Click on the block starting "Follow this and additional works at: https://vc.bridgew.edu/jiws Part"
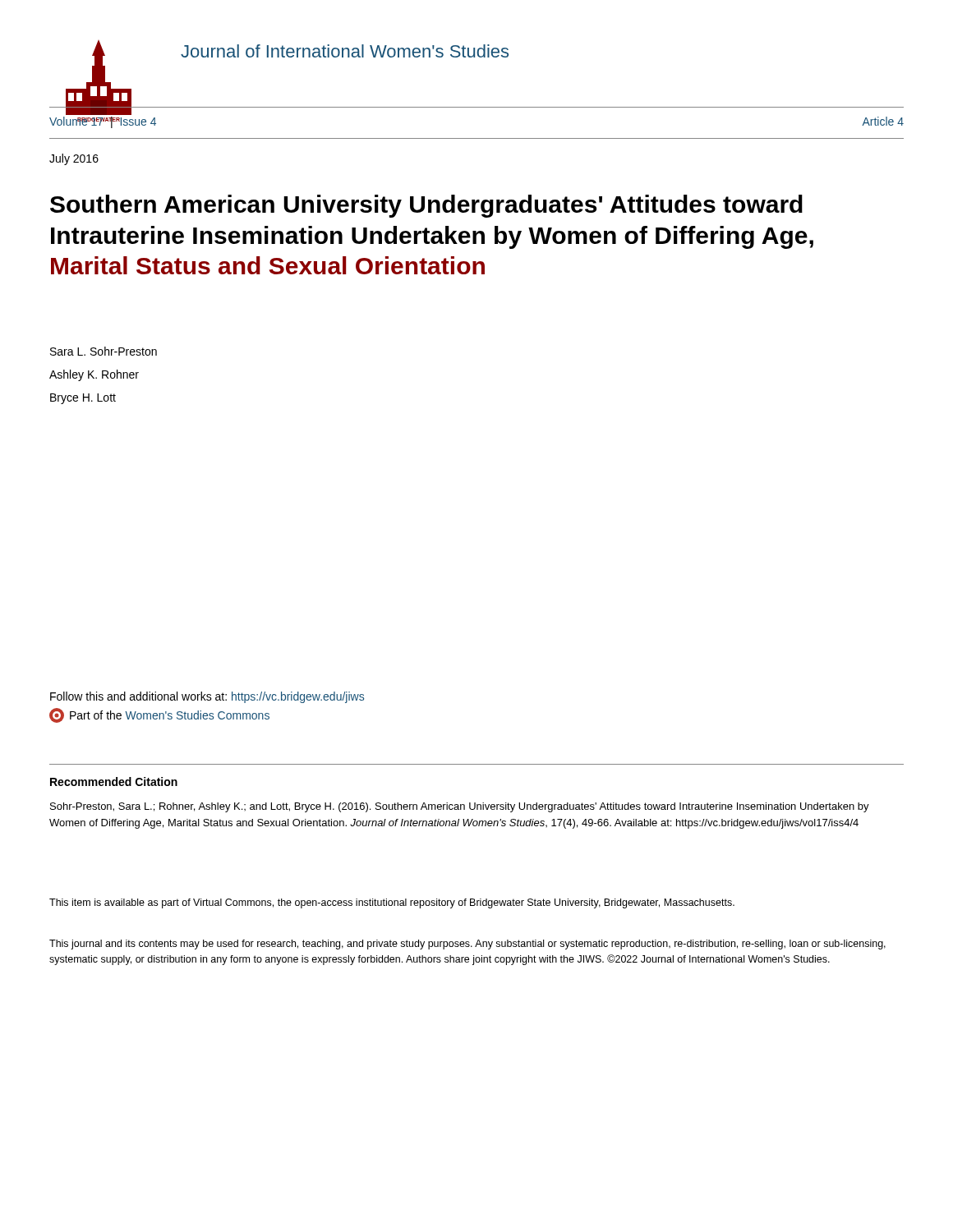The width and height of the screenshot is (953, 1232). (x=207, y=697)
